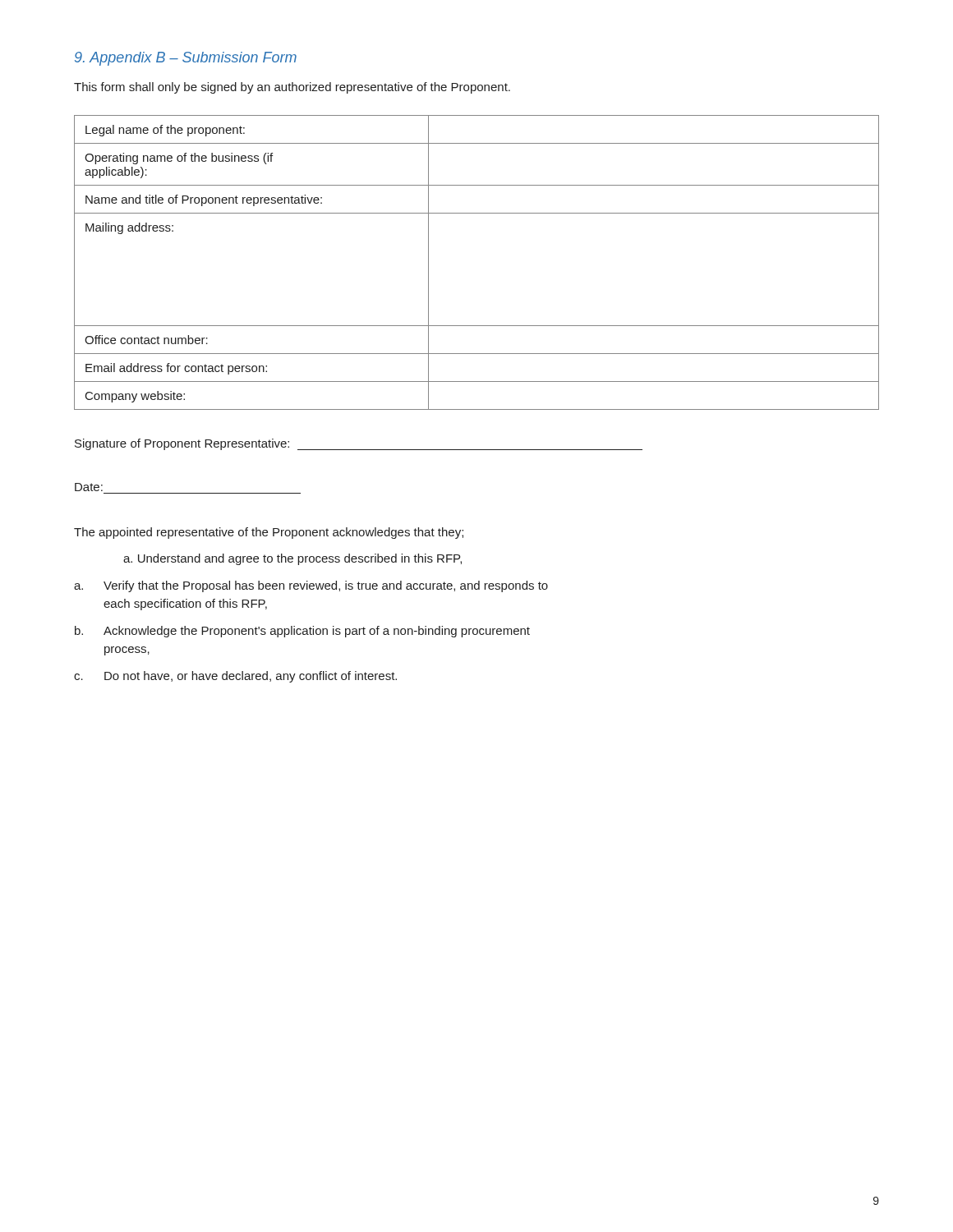Find the block starting "c. Do not"
The height and width of the screenshot is (1232, 953).
tap(236, 676)
